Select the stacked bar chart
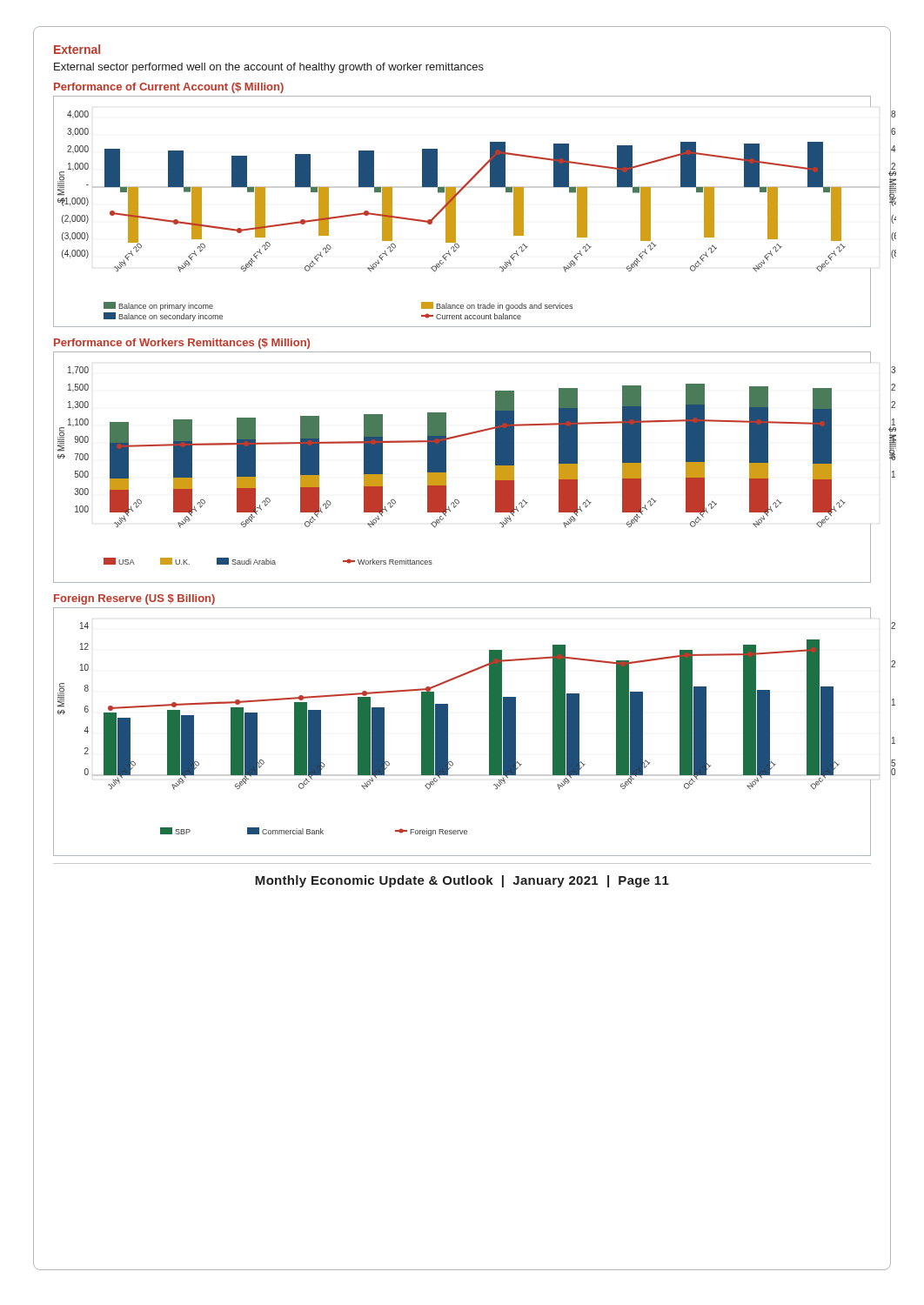Screen dimensions: 1305x924 [462, 467]
